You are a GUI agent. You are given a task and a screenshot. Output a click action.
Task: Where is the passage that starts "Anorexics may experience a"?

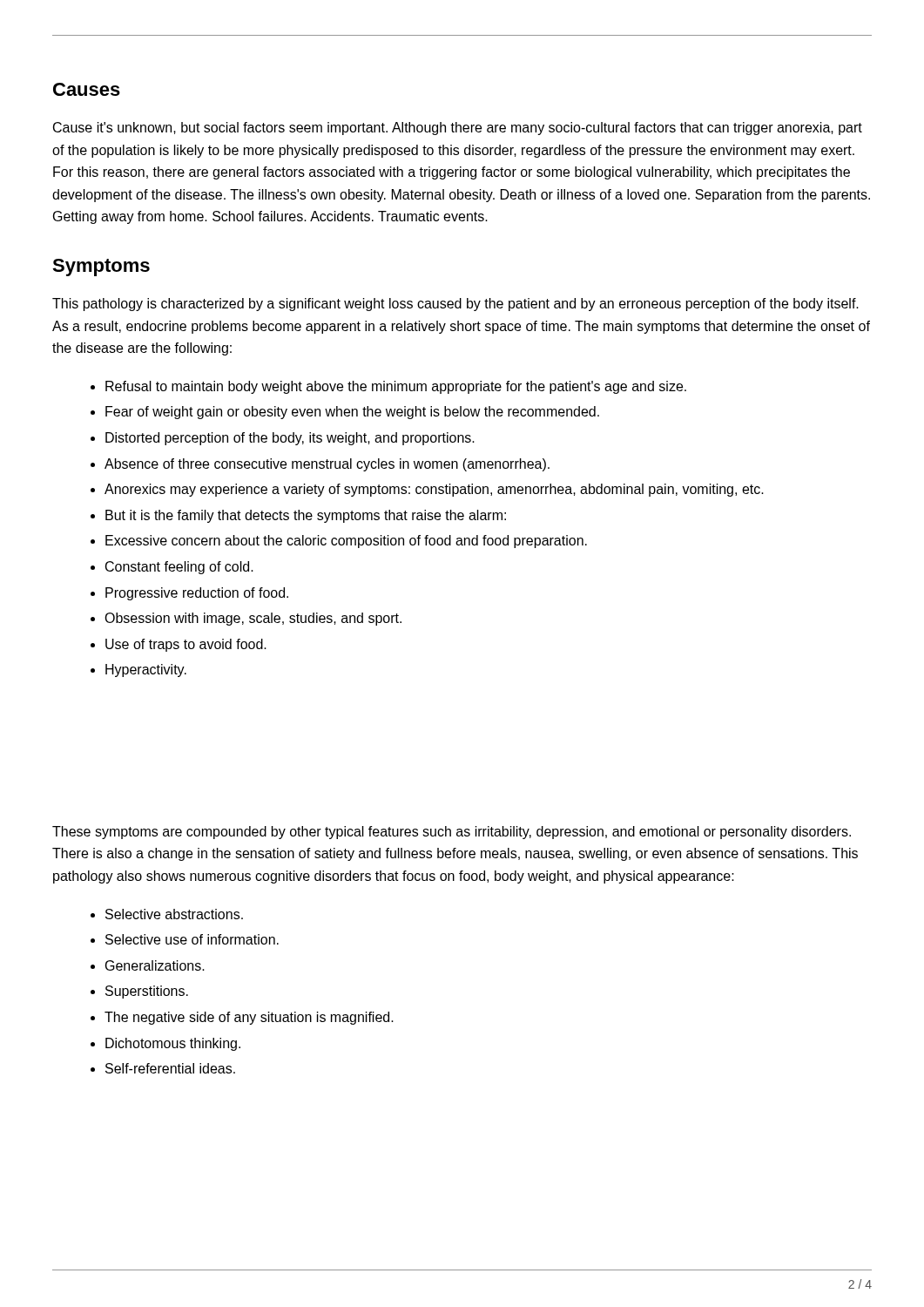[x=434, y=489]
